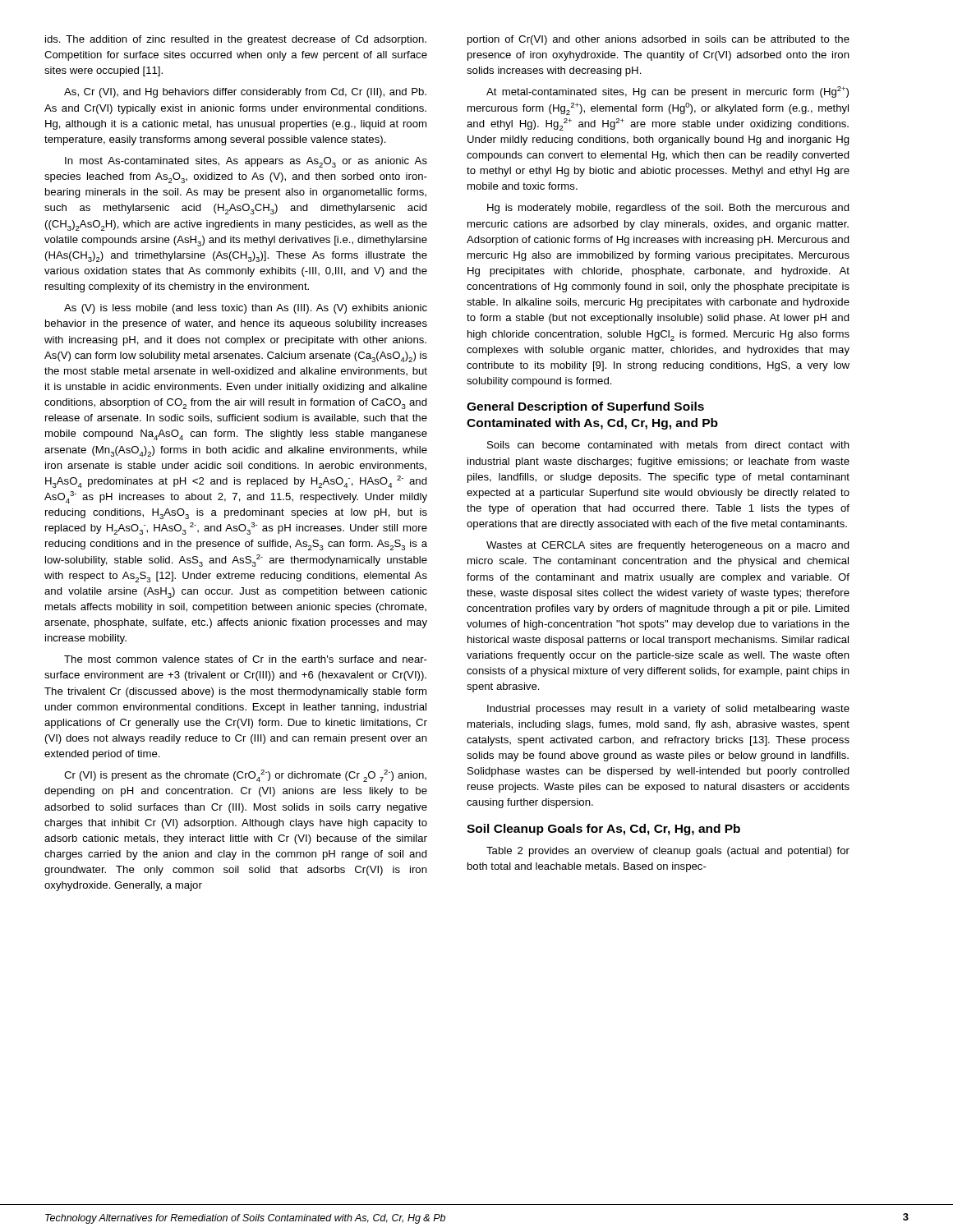Viewport: 953px width, 1232px height.
Task: Point to the element starting "General Description of Superfund"
Action: [x=658, y=415]
